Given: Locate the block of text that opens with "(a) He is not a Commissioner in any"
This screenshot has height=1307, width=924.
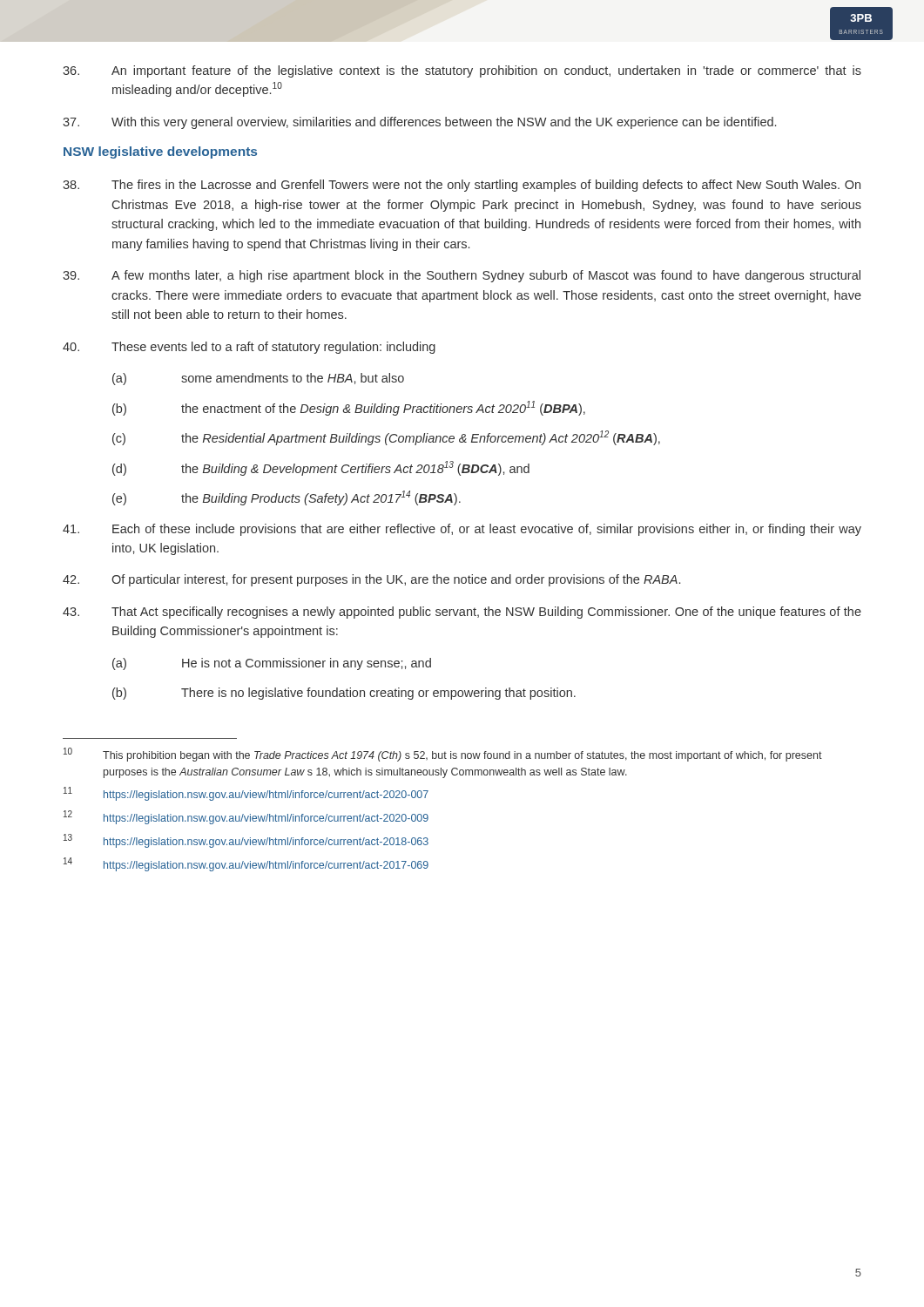Looking at the screenshot, I should (x=272, y=664).
